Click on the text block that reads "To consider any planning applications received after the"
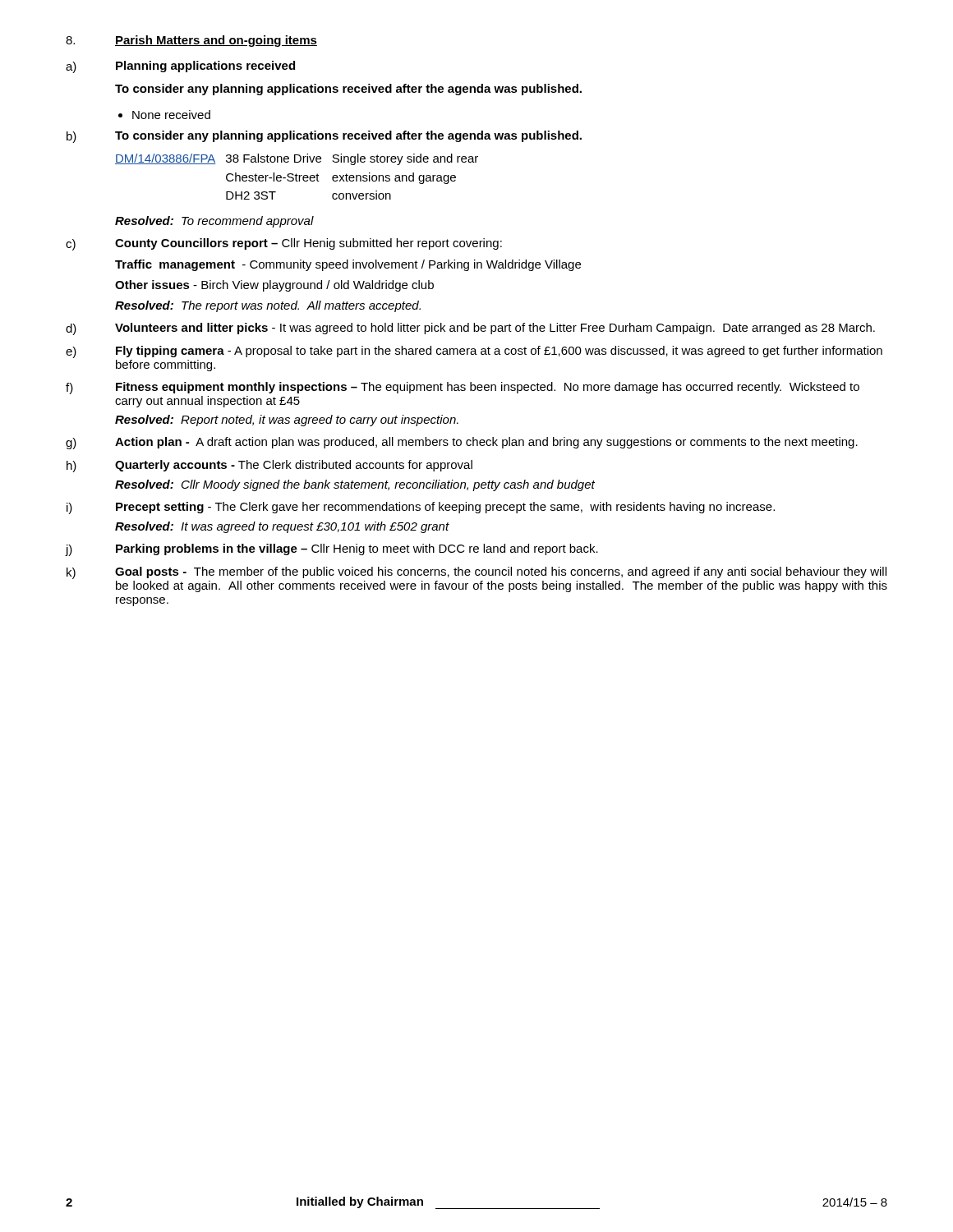Viewport: 953px width, 1232px height. pyautogui.click(x=349, y=88)
